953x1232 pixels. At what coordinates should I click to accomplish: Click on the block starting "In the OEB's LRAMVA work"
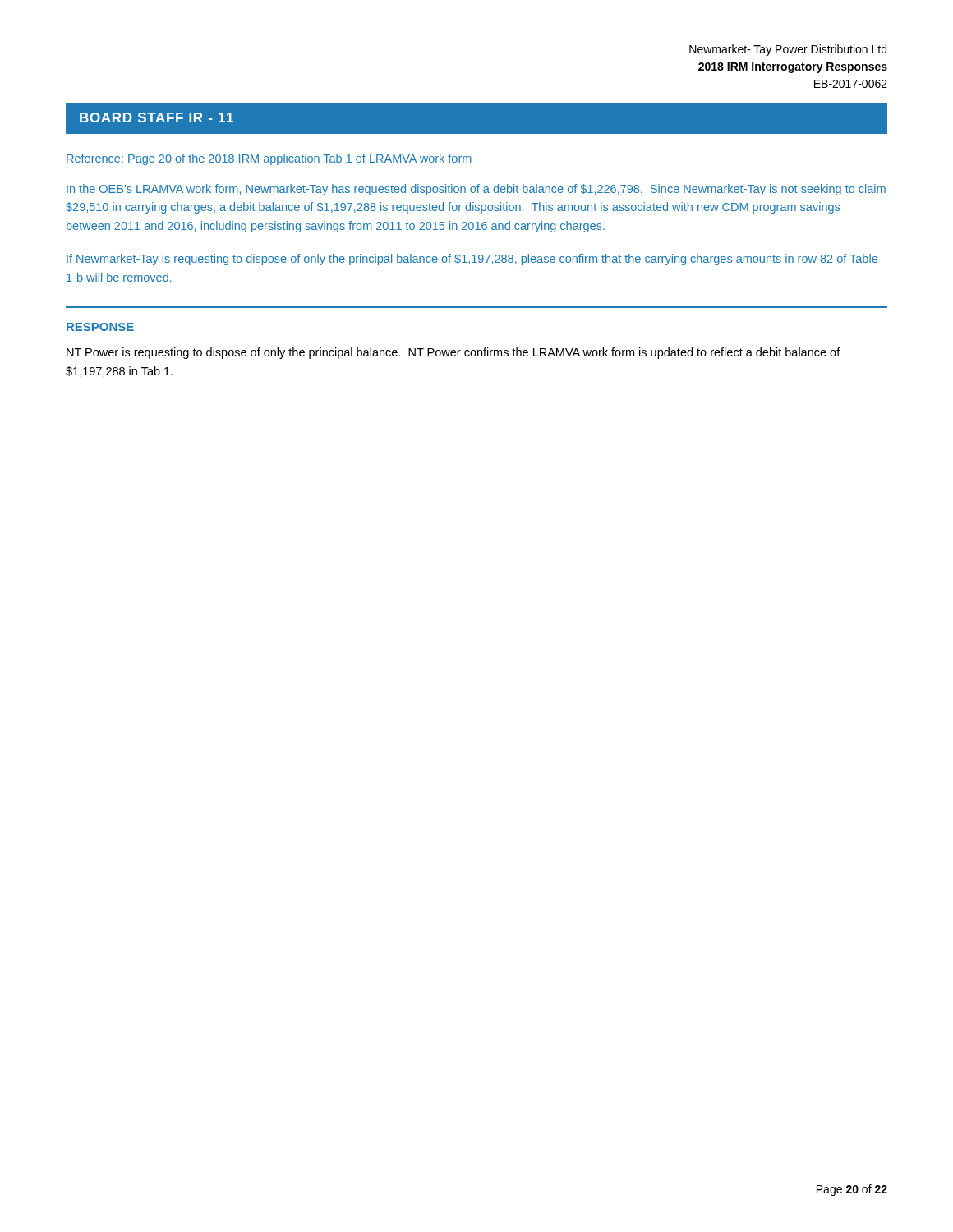[476, 207]
